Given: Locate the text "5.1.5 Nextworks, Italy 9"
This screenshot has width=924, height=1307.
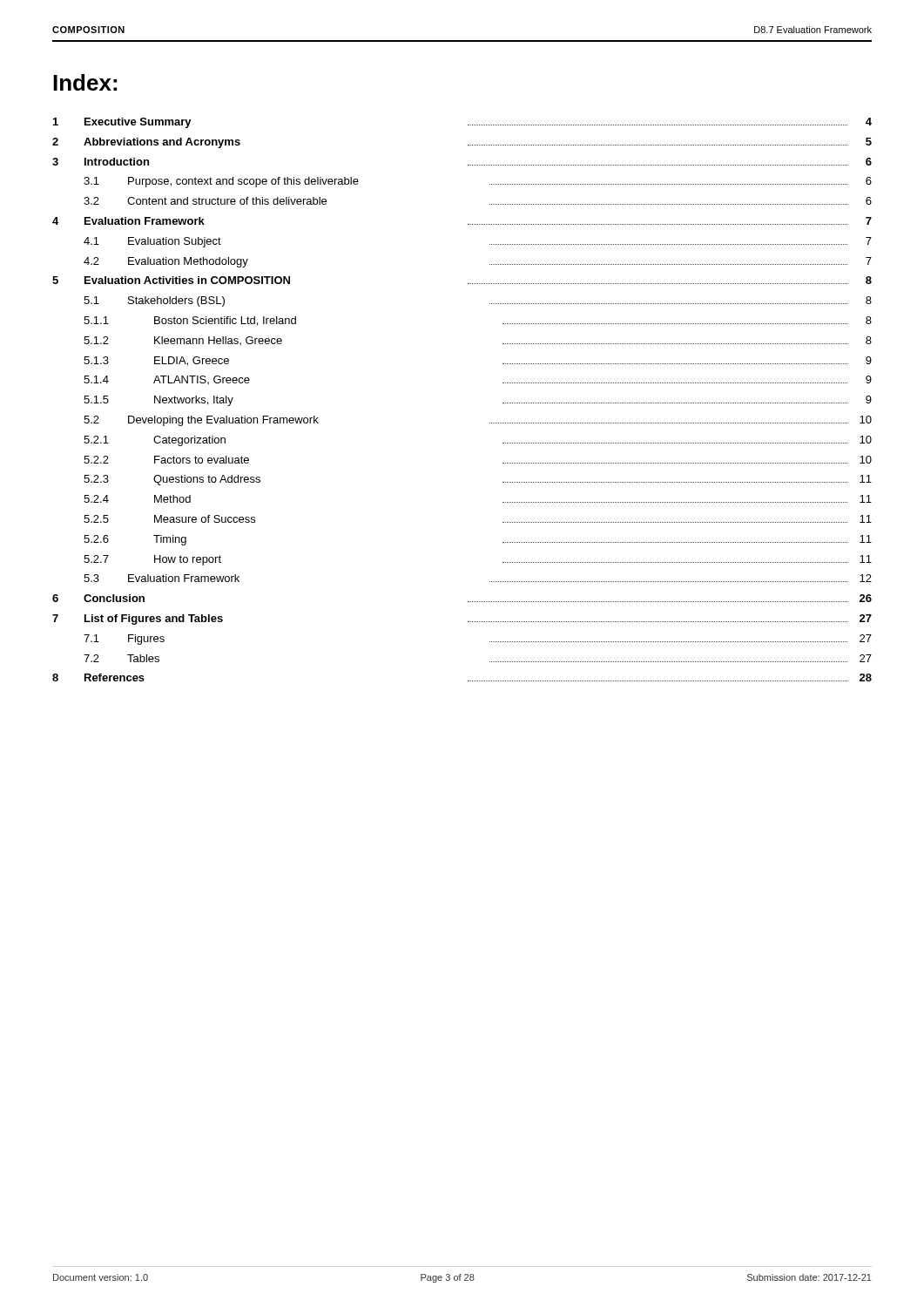Looking at the screenshot, I should click(96, 400).
